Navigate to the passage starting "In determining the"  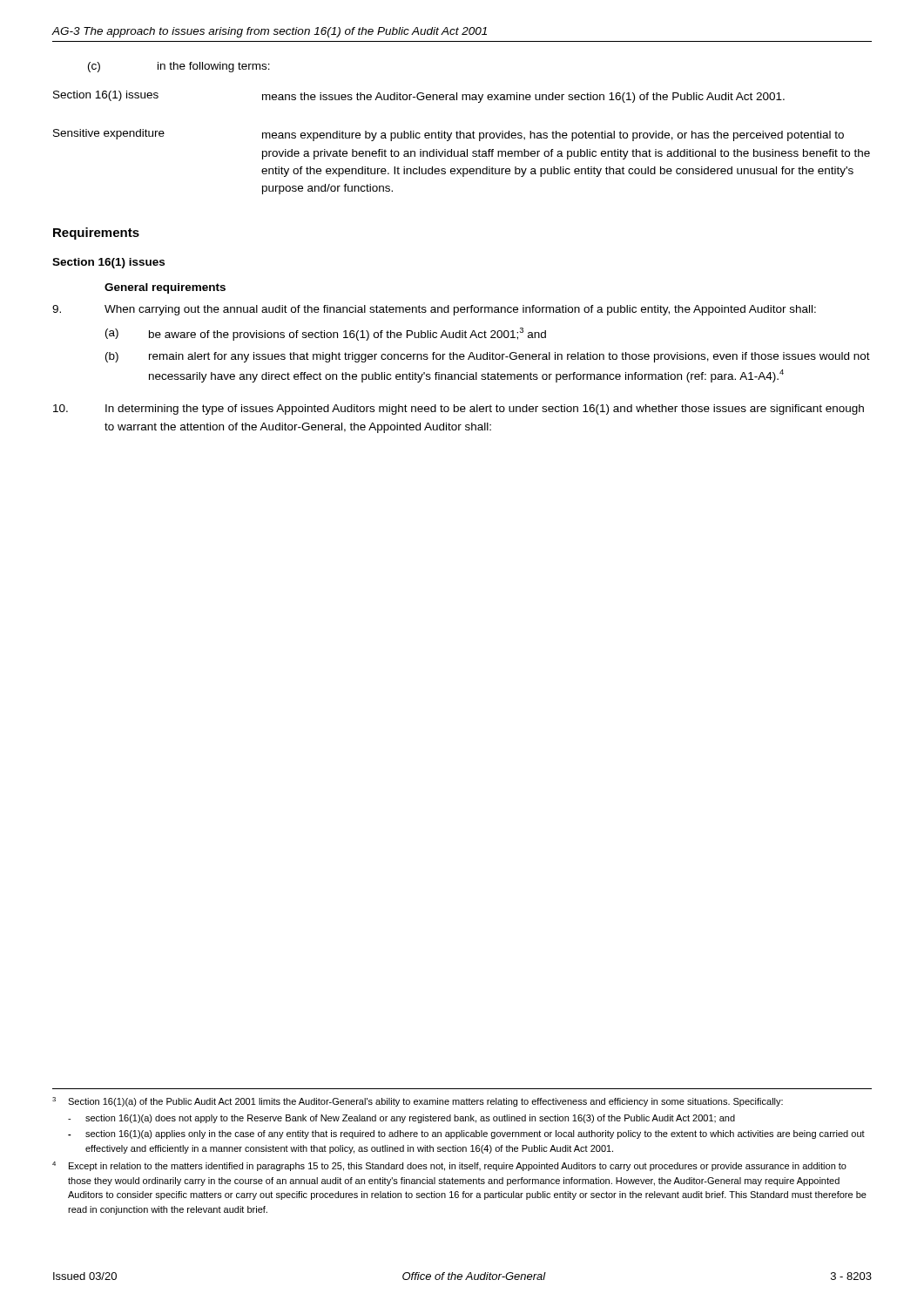click(462, 418)
